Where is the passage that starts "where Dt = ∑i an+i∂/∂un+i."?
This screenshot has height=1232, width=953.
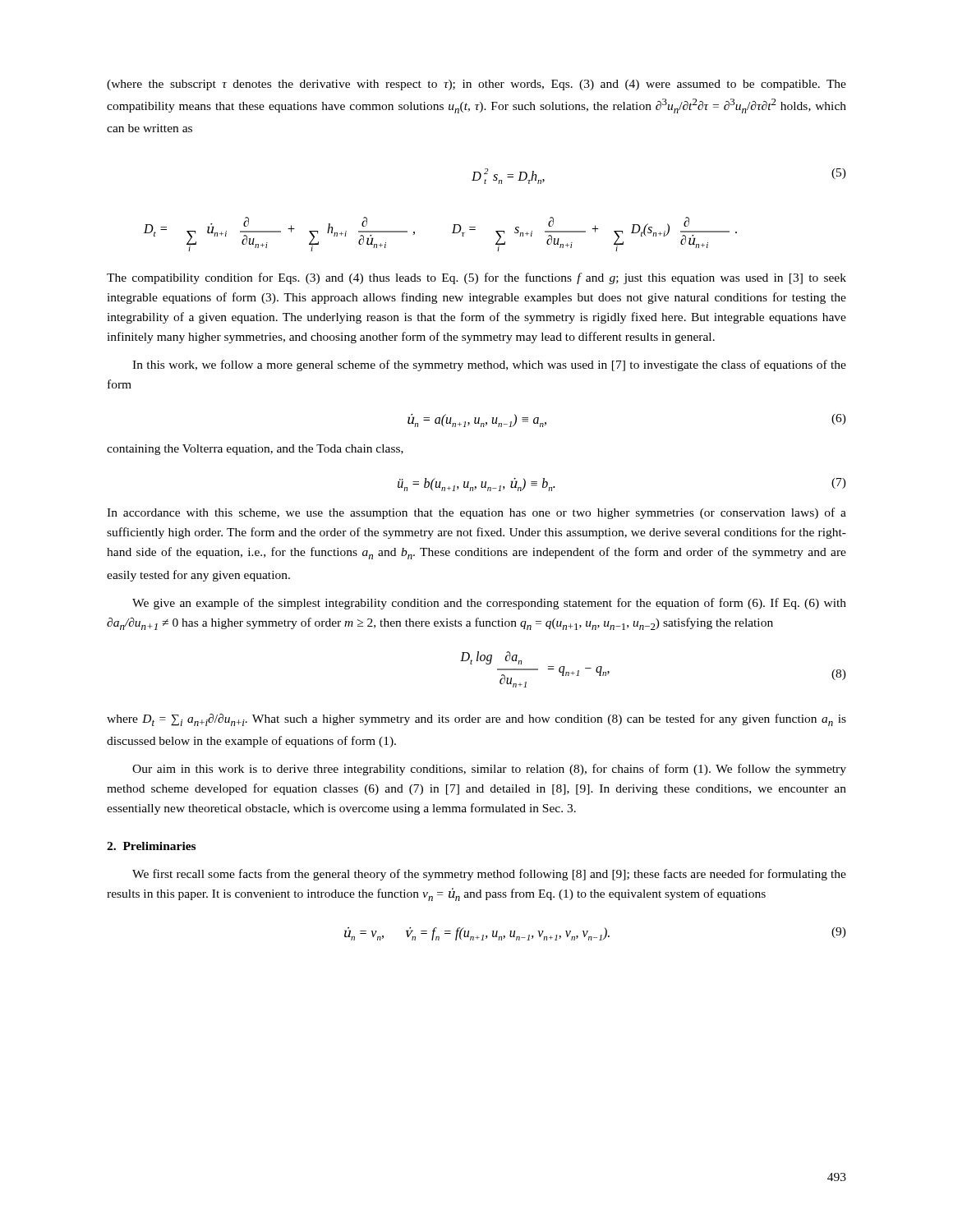(x=476, y=730)
